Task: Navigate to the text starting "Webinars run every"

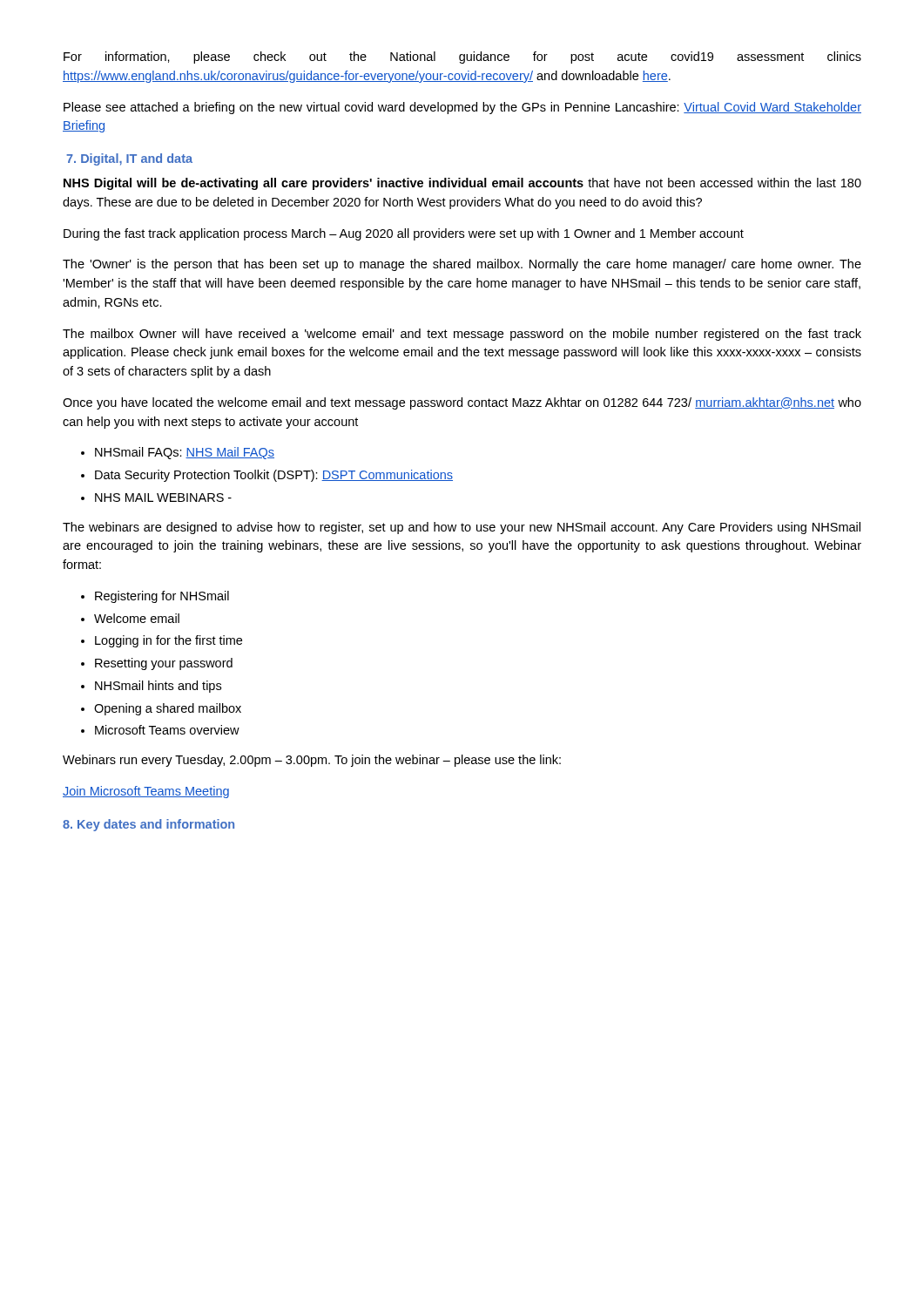Action: pyautogui.click(x=312, y=760)
